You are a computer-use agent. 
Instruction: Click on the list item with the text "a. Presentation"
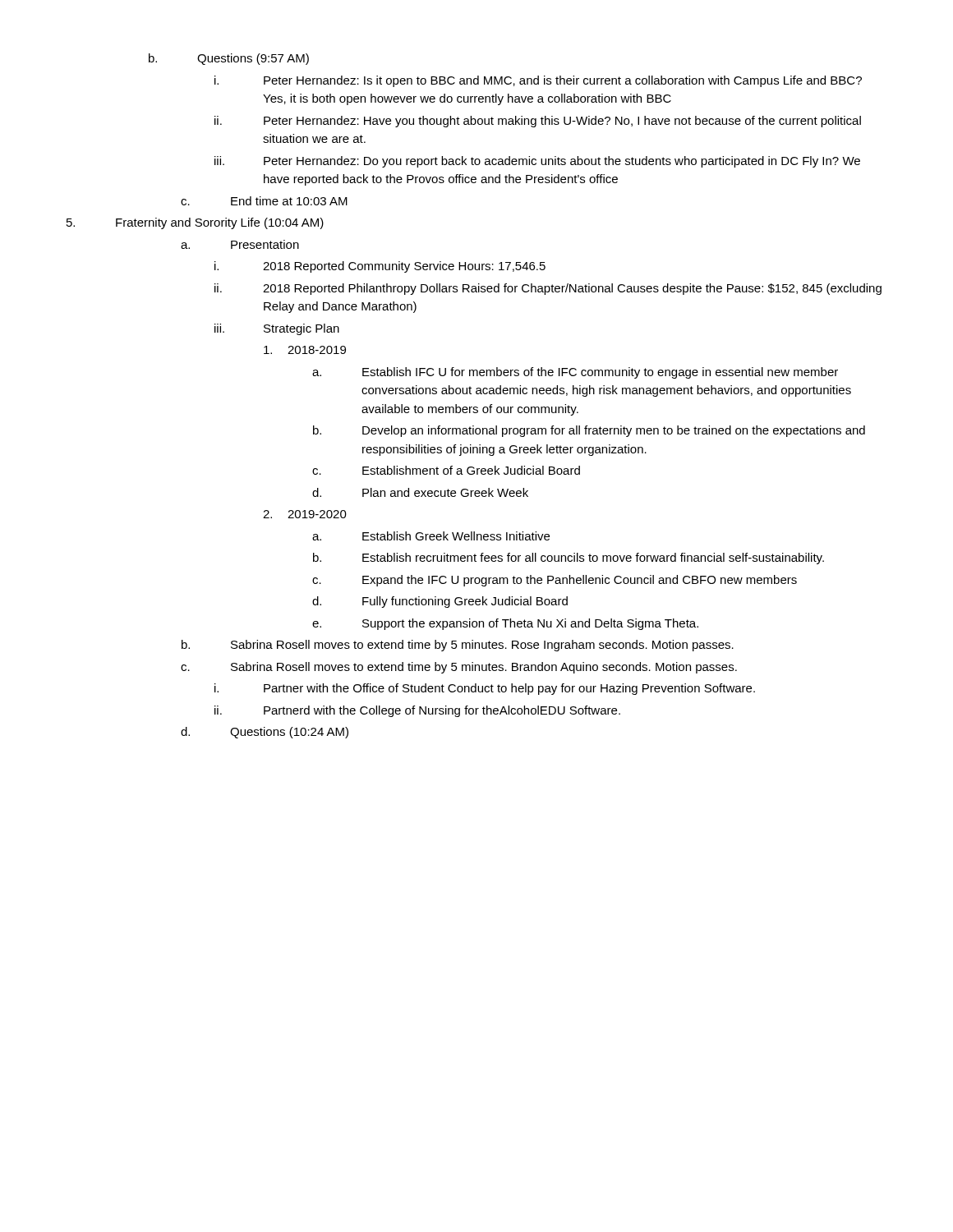coord(240,244)
